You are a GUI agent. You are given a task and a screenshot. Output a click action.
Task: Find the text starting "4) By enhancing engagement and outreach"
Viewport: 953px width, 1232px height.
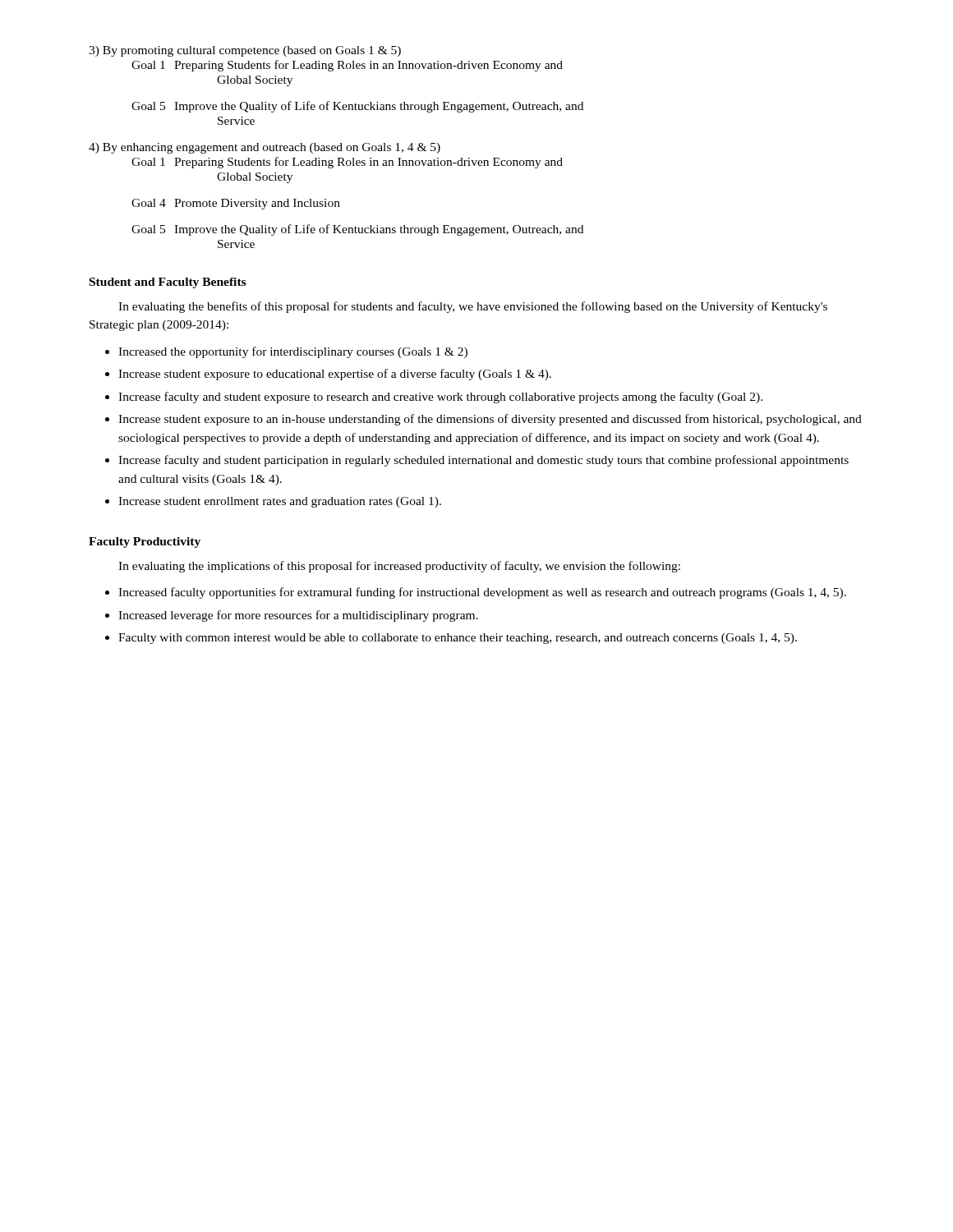click(x=265, y=148)
